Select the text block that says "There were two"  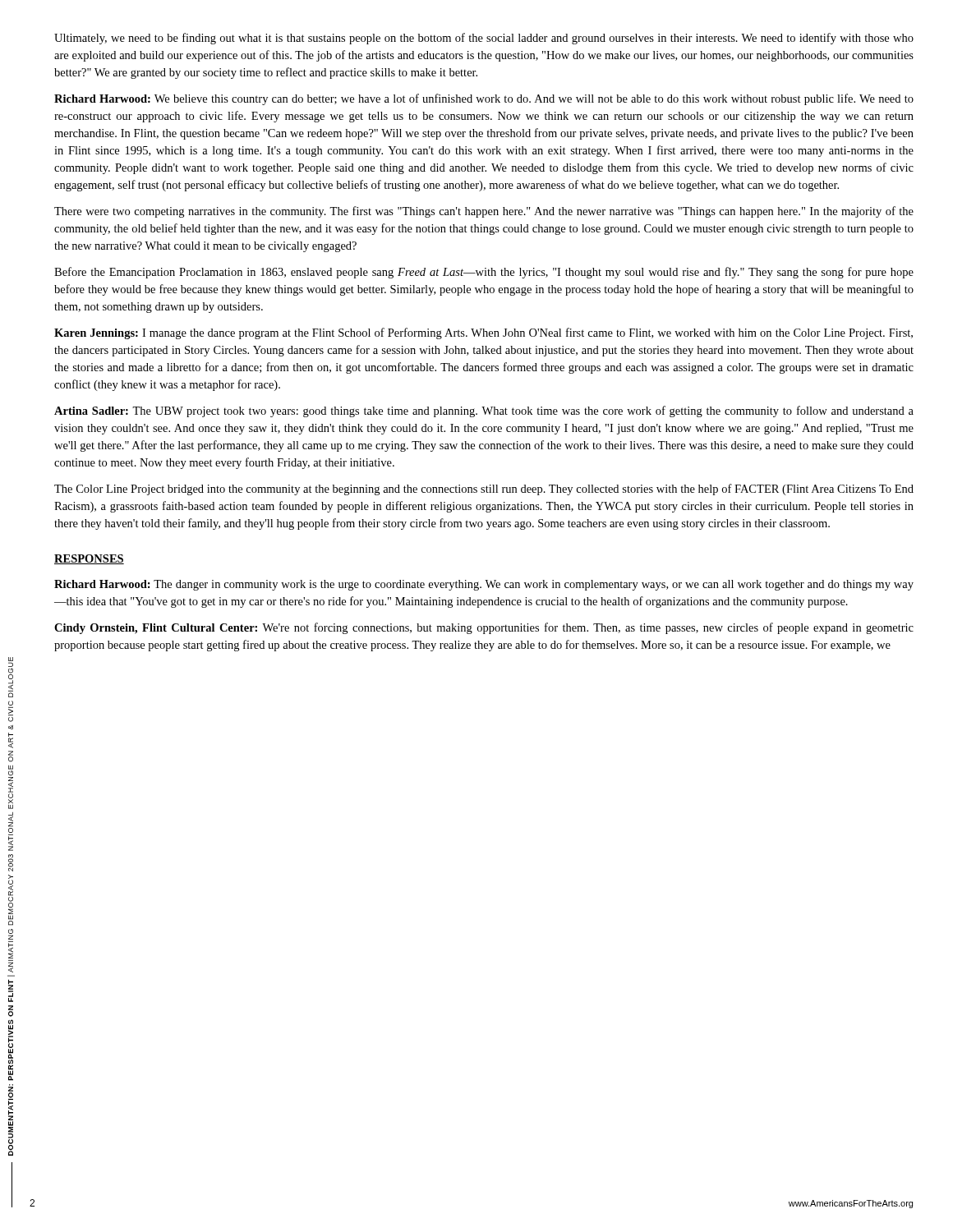click(x=484, y=228)
